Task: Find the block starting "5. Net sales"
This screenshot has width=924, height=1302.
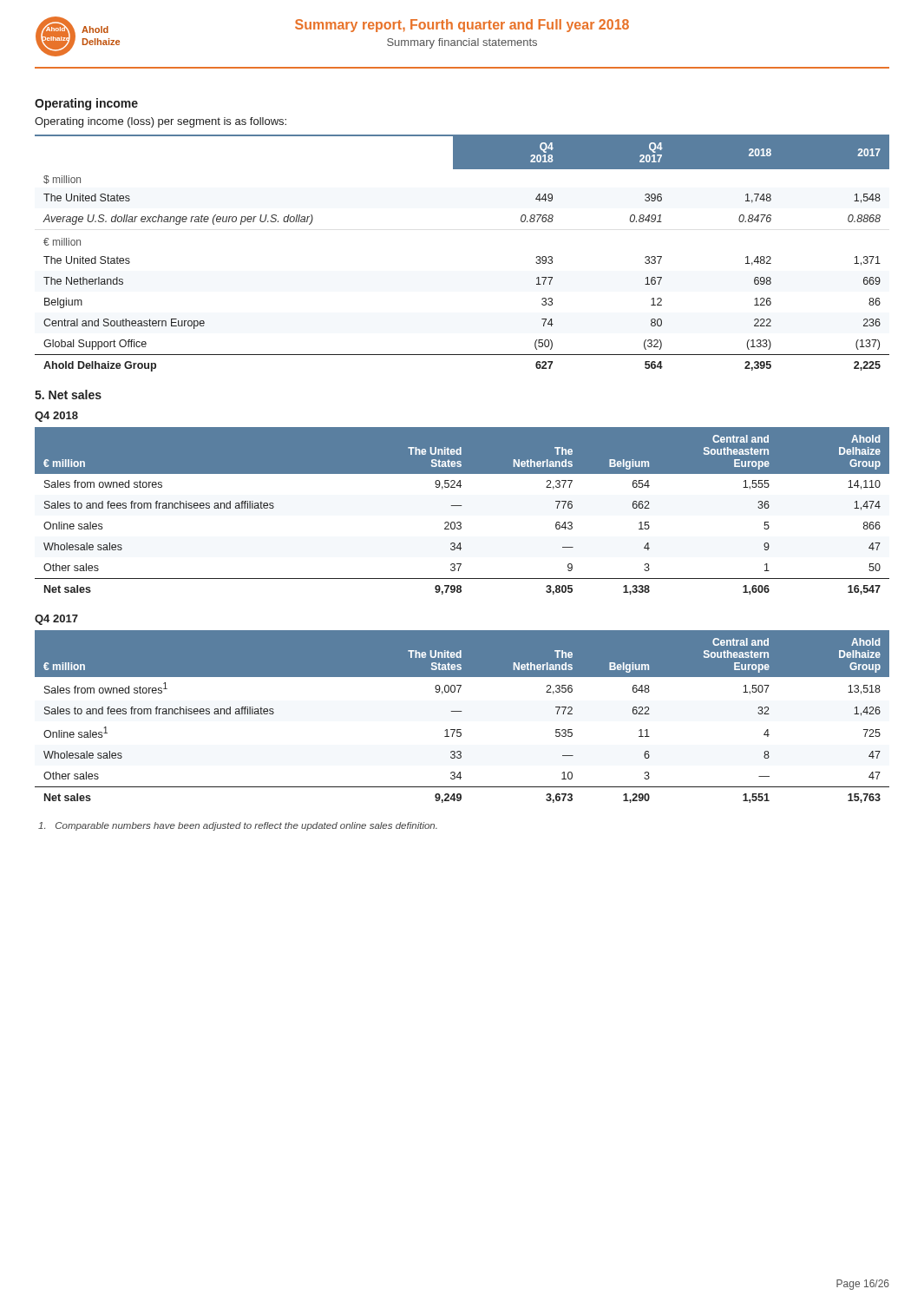Action: [68, 395]
